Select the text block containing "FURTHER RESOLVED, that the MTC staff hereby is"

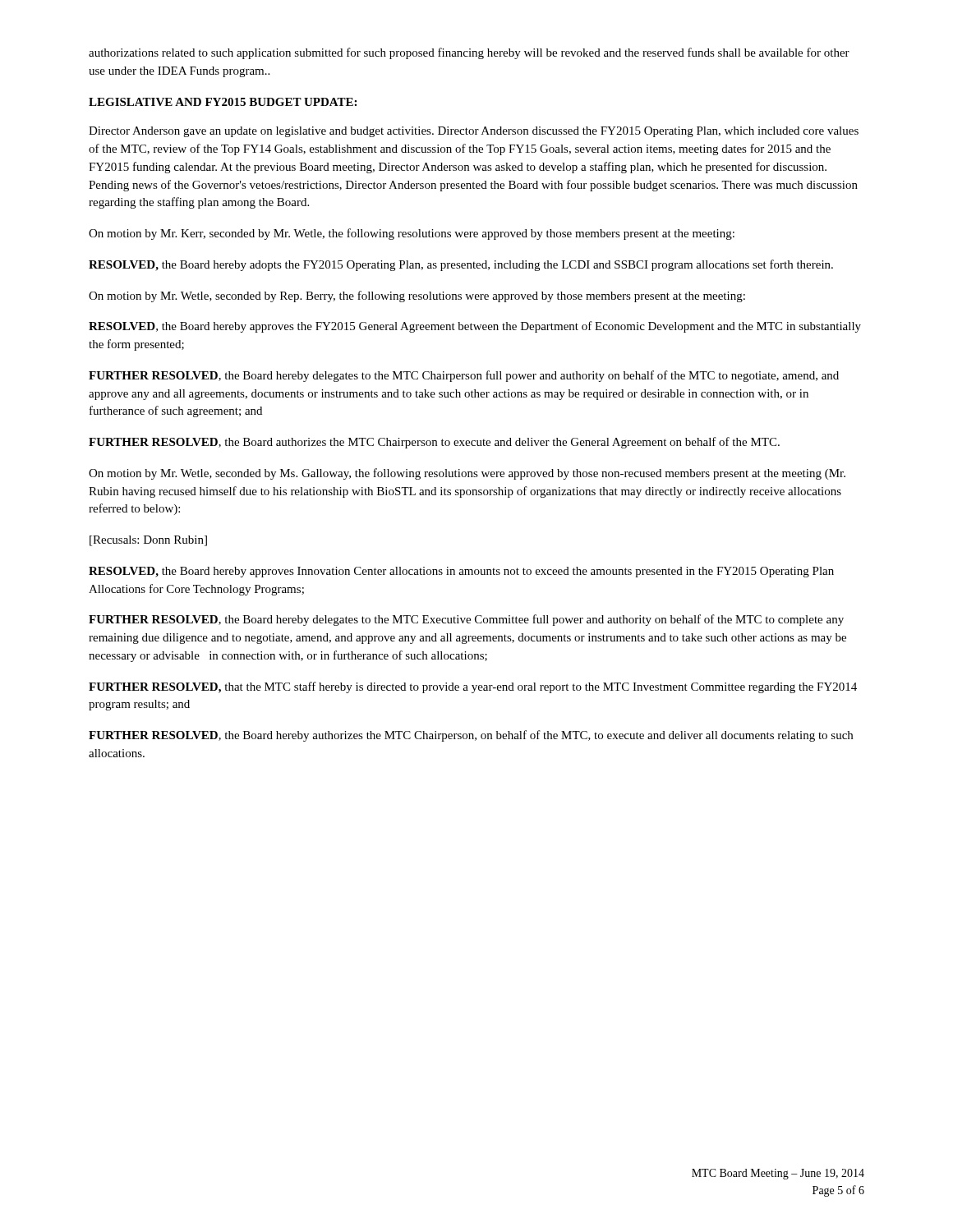(x=473, y=695)
